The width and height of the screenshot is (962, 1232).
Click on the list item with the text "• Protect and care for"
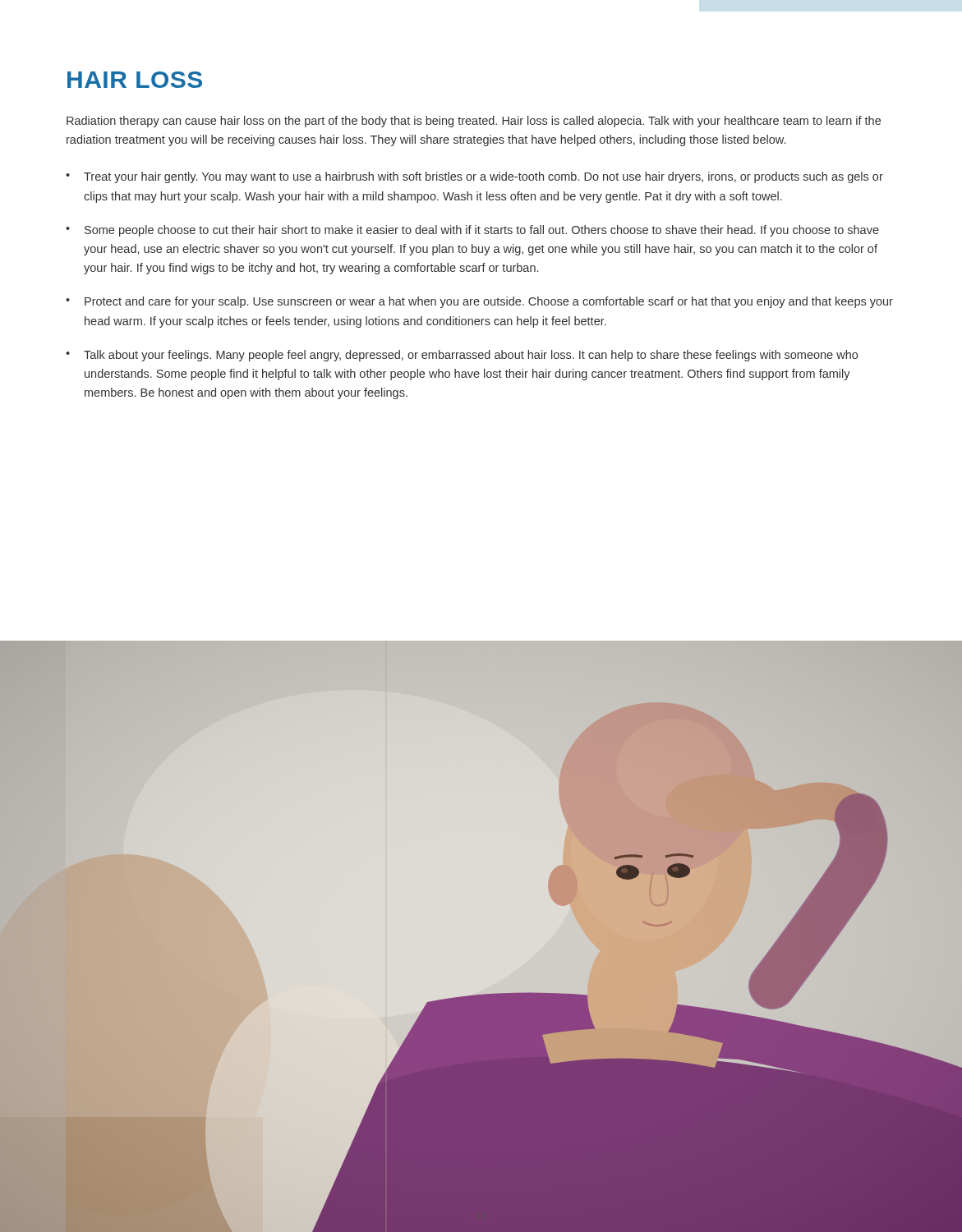481,312
